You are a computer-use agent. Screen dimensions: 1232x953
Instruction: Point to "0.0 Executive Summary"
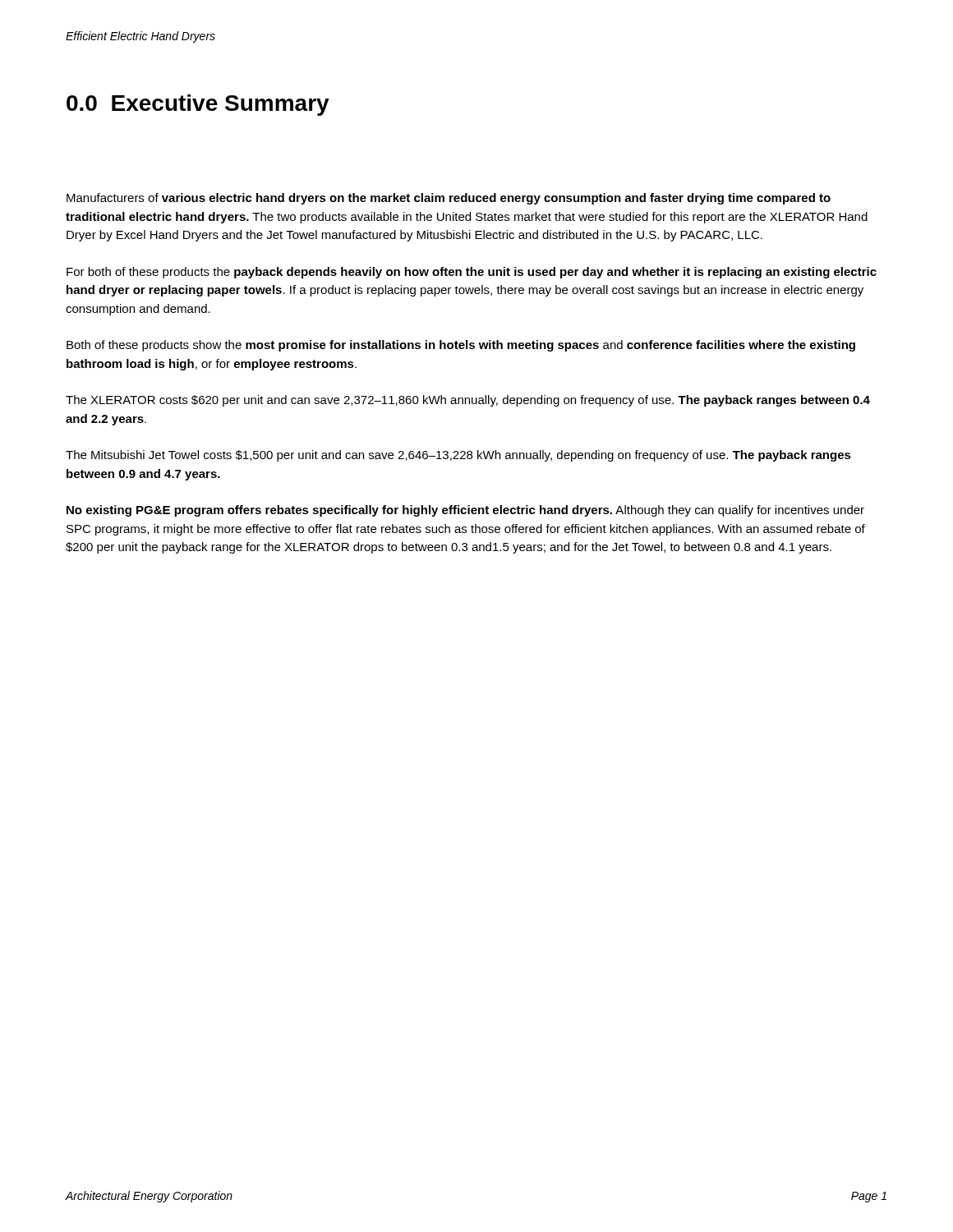[197, 103]
